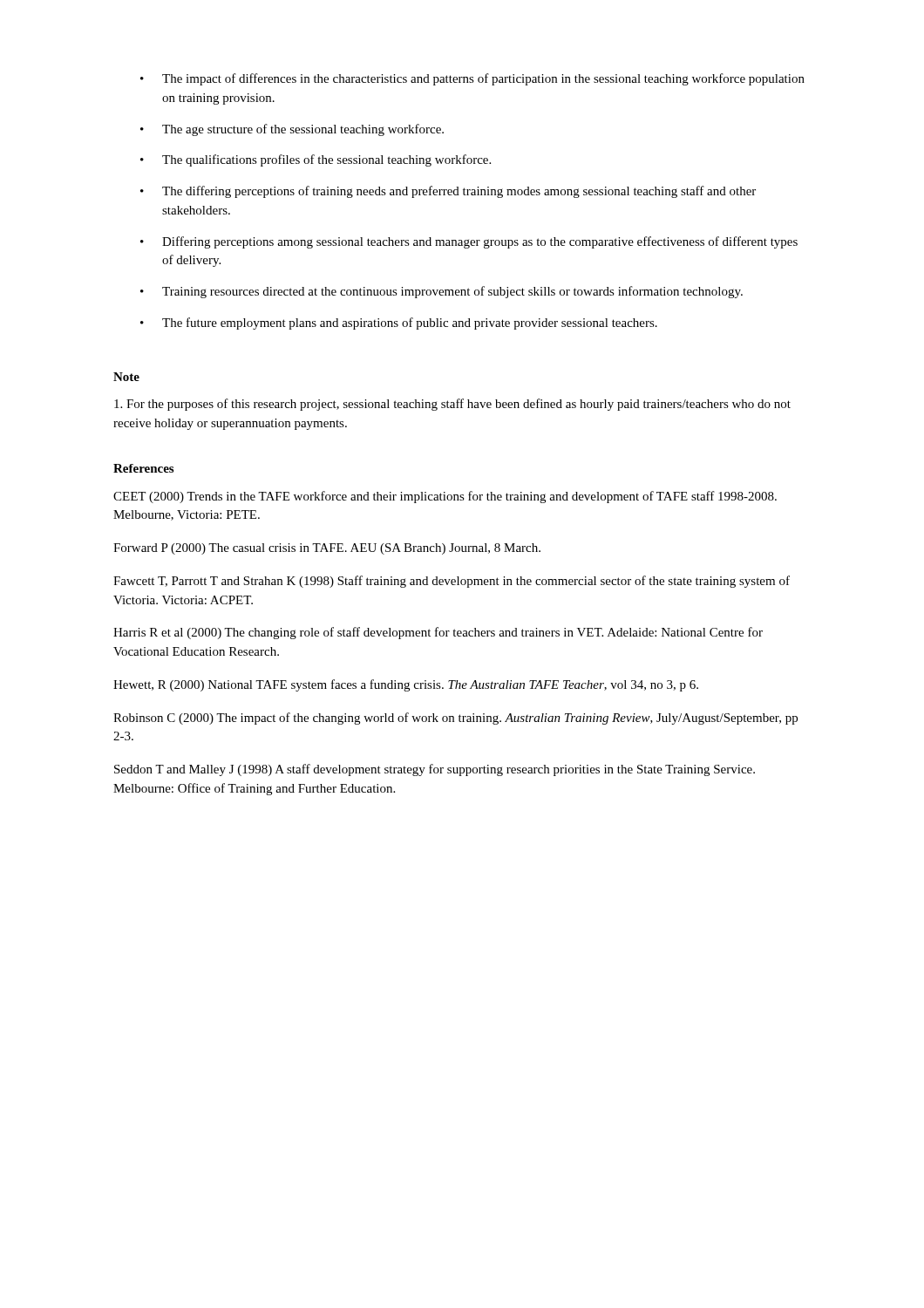The width and height of the screenshot is (924, 1308).
Task: Find the passage starting "Forward P (2000) The"
Action: coord(327,548)
